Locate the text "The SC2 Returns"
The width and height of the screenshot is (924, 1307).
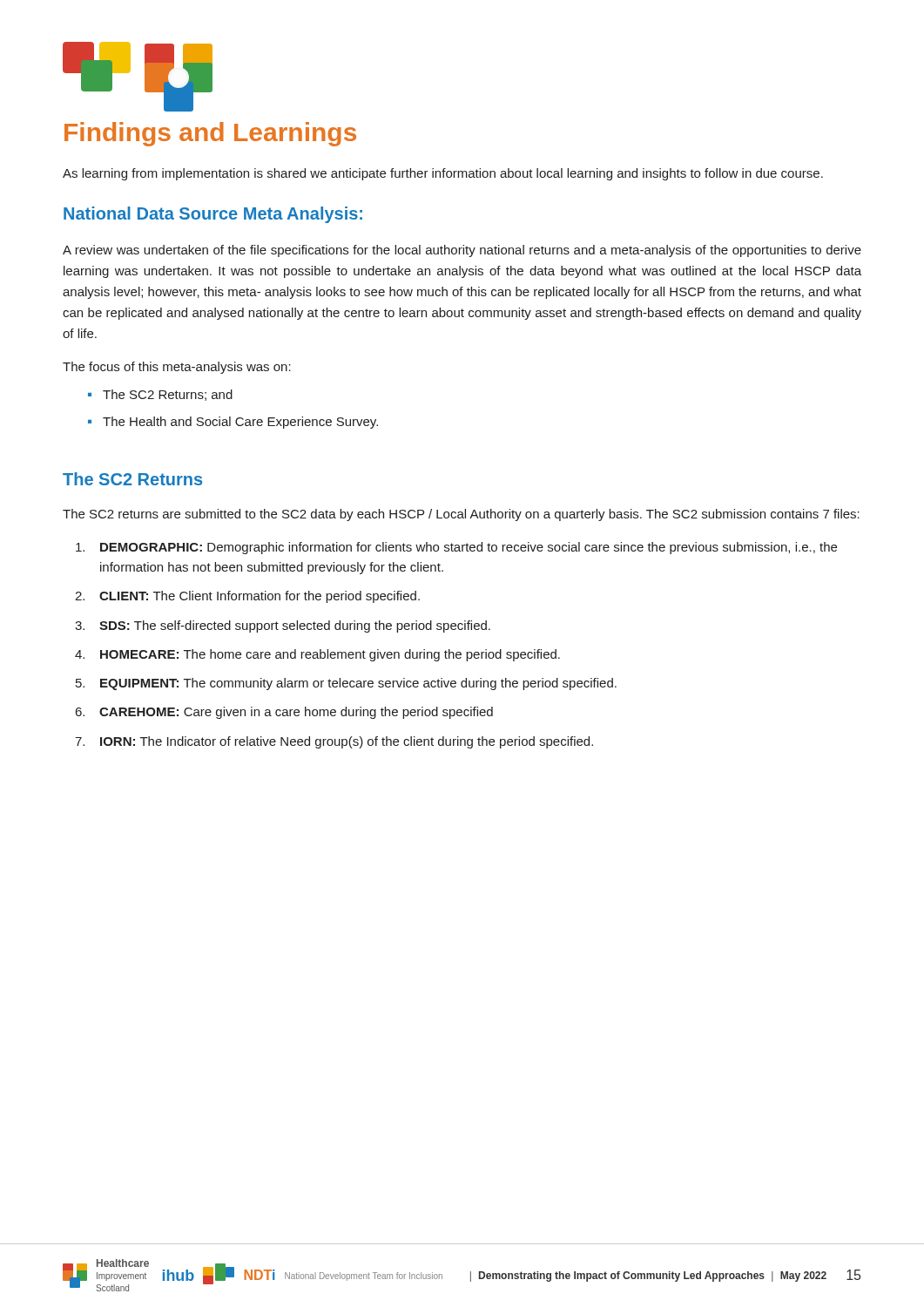[x=133, y=479]
